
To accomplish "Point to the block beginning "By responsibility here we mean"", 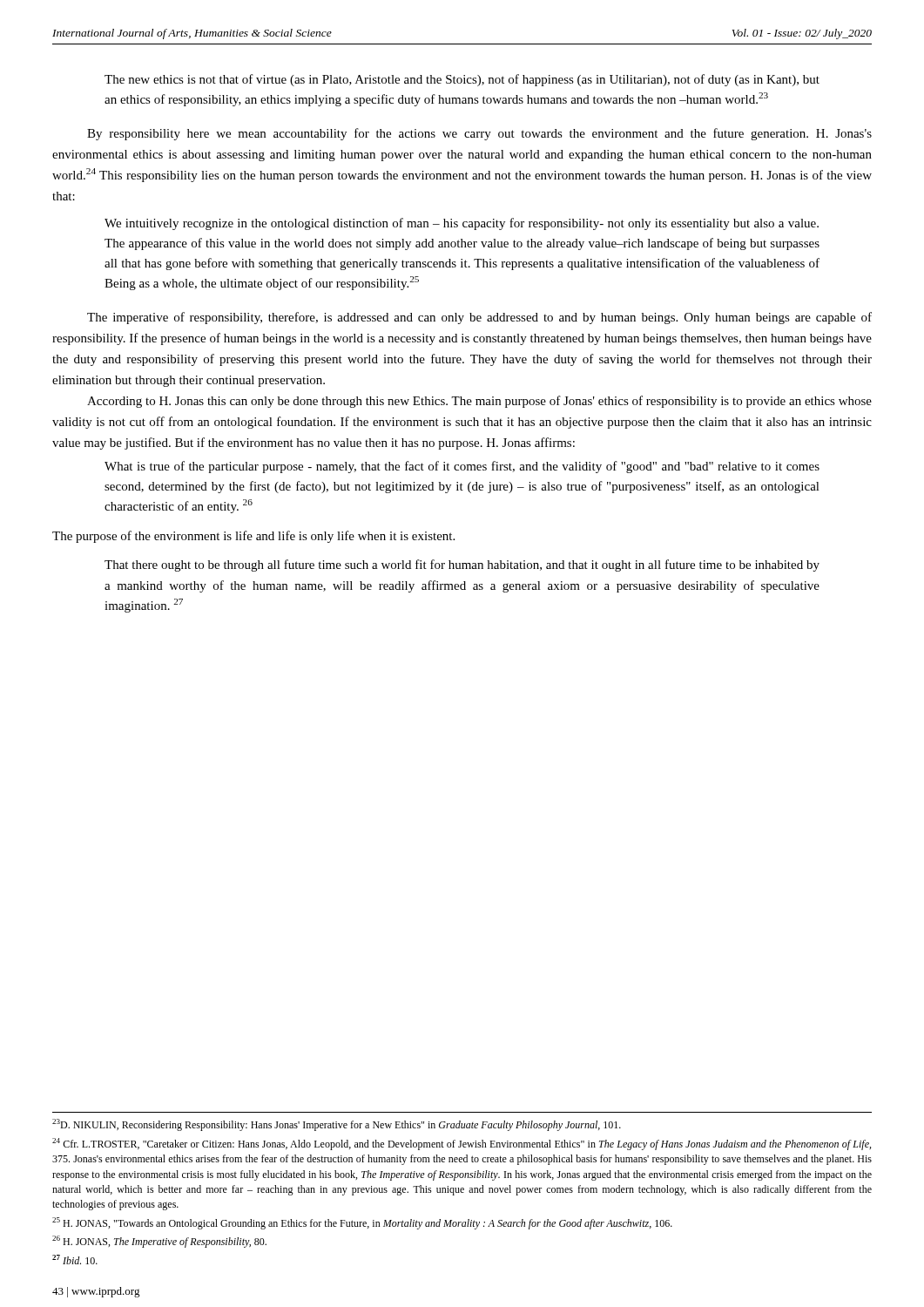I will [462, 164].
